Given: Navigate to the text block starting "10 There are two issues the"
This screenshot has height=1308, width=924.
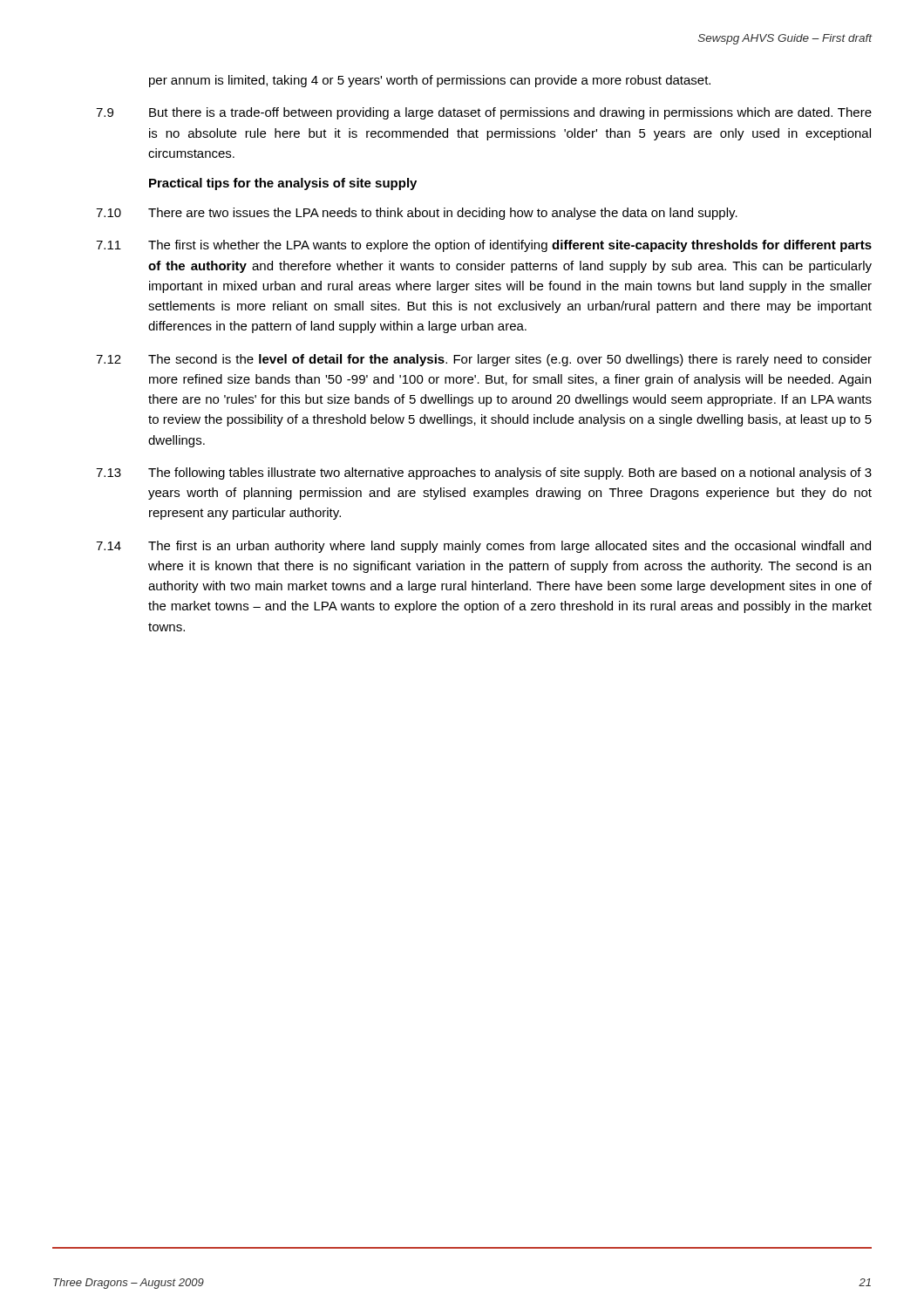Looking at the screenshot, I should point(484,212).
